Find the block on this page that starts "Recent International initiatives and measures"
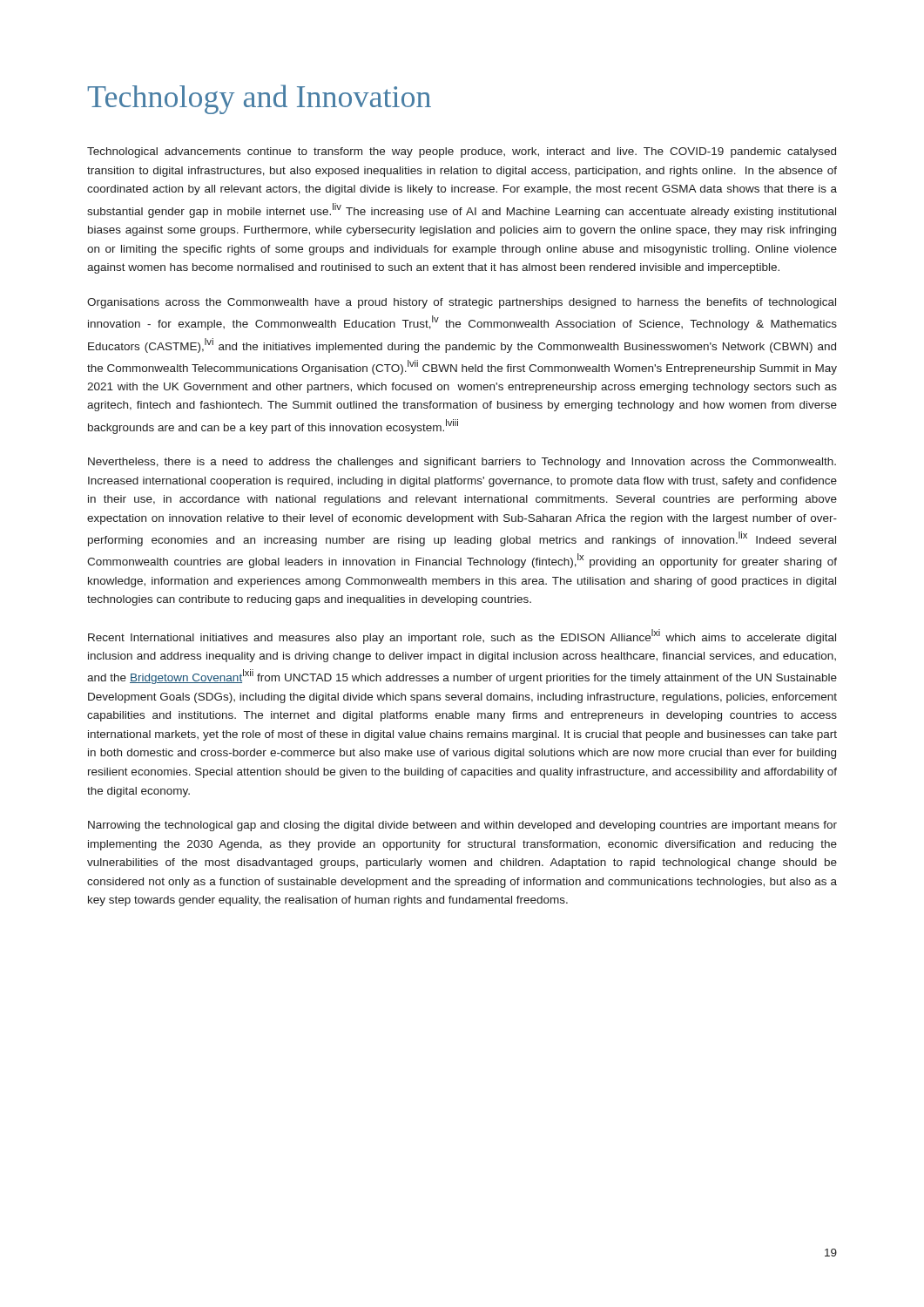 click(x=462, y=712)
